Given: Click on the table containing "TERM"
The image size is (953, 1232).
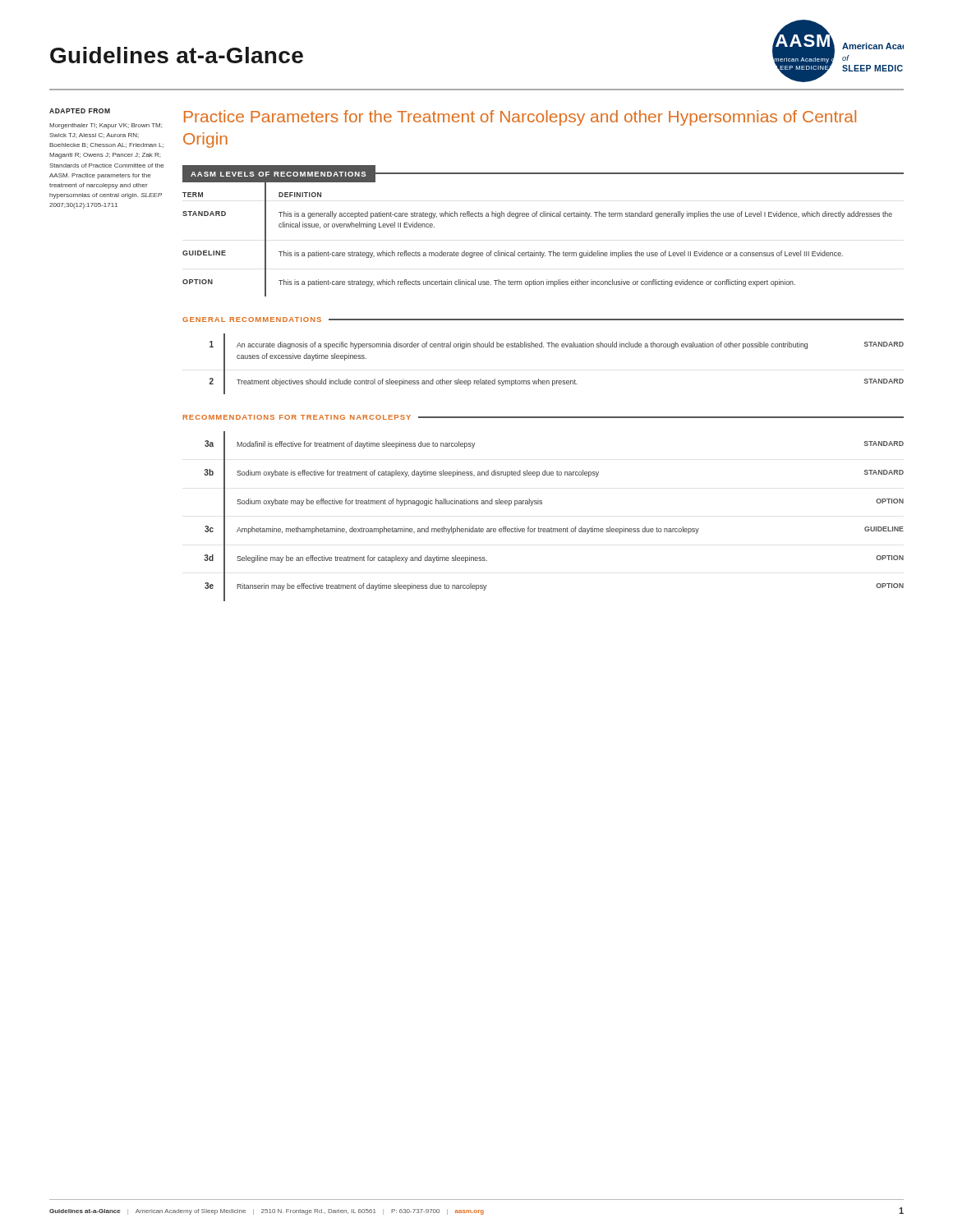Looking at the screenshot, I should 543,239.
